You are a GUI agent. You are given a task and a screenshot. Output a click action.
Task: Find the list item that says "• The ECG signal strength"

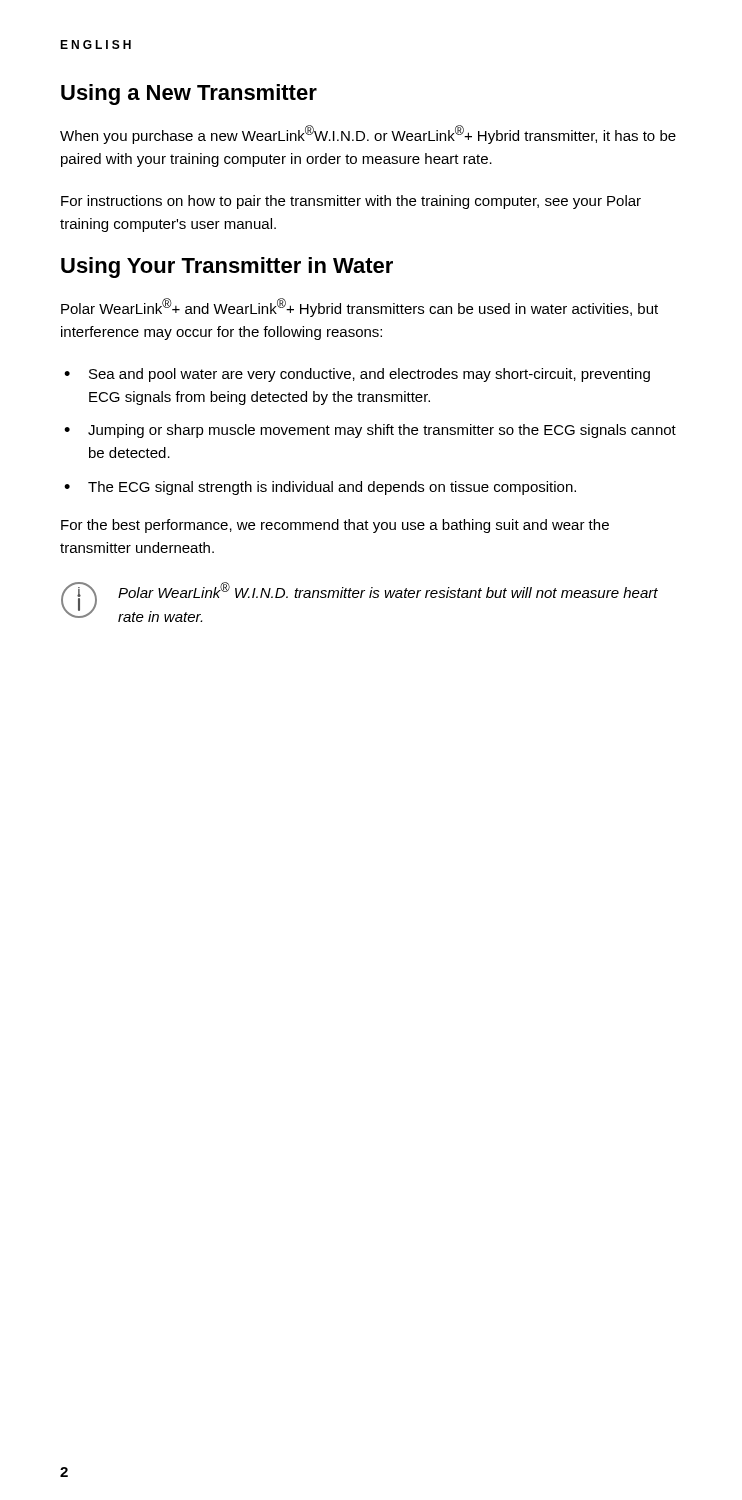[x=373, y=487]
